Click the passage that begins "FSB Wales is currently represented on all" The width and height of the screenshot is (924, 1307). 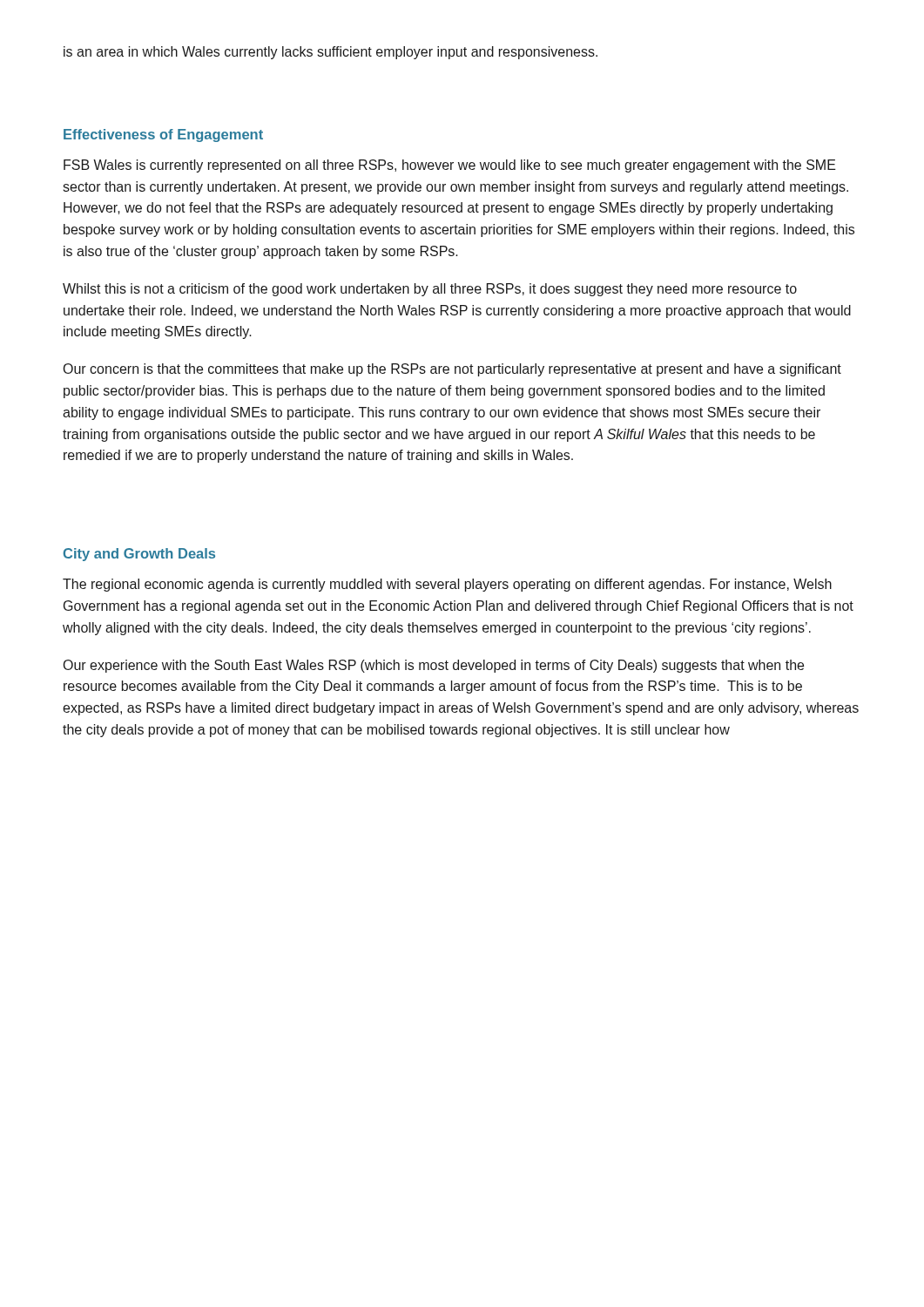coord(459,208)
